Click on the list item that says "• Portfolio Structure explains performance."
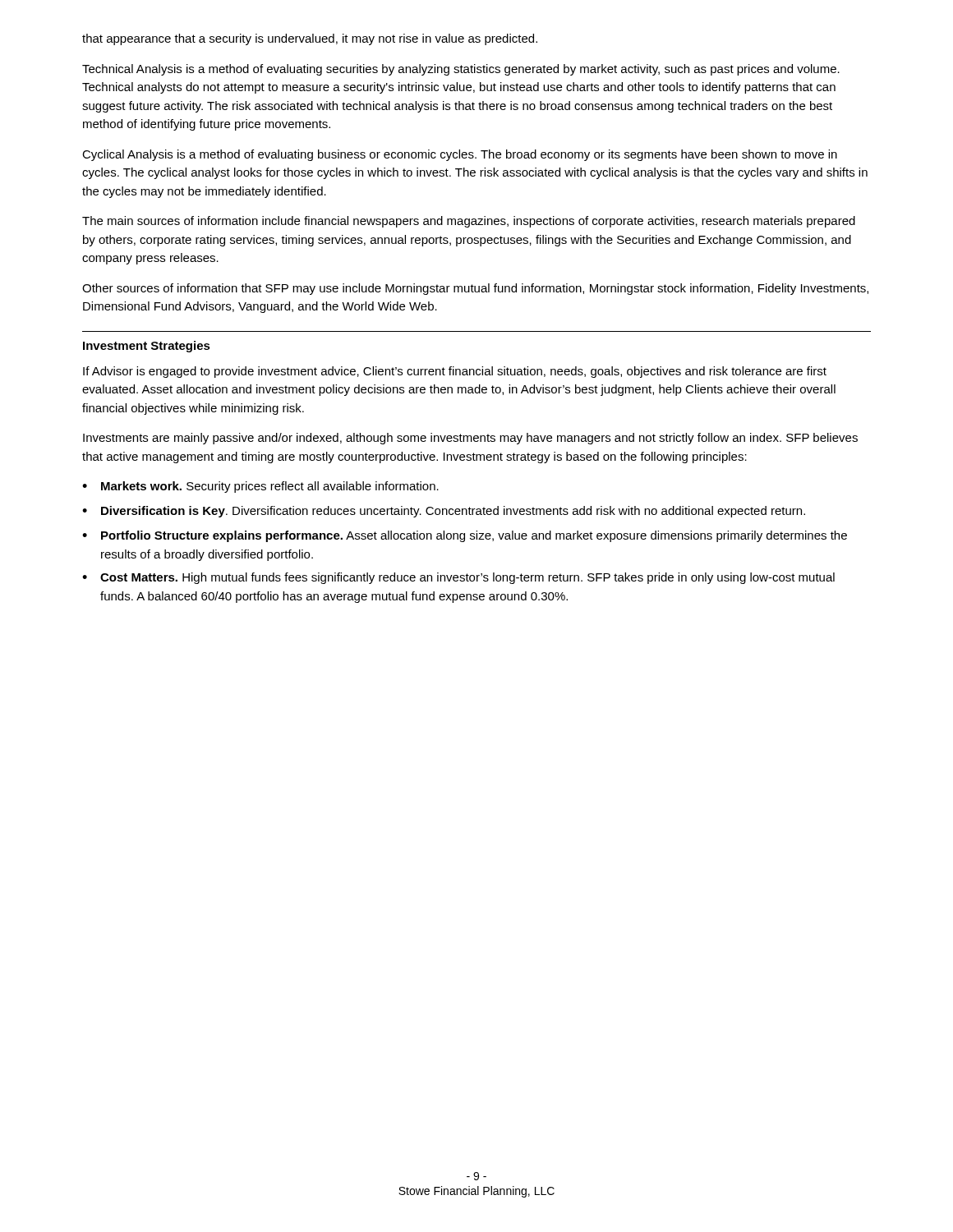This screenshot has height=1232, width=953. (x=476, y=545)
